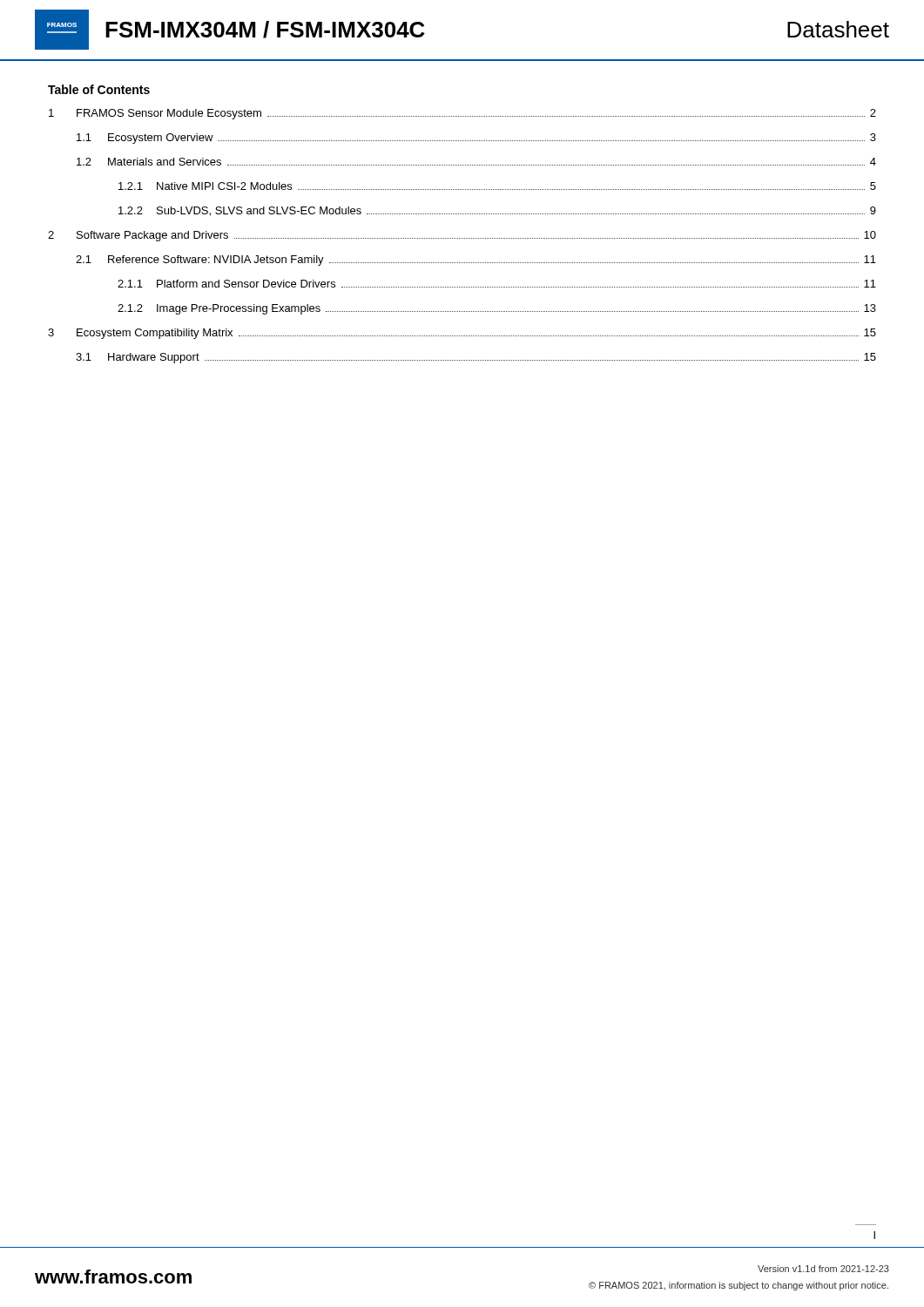The height and width of the screenshot is (1307, 924).
Task: Point to "Table of Contents"
Action: 99,90
